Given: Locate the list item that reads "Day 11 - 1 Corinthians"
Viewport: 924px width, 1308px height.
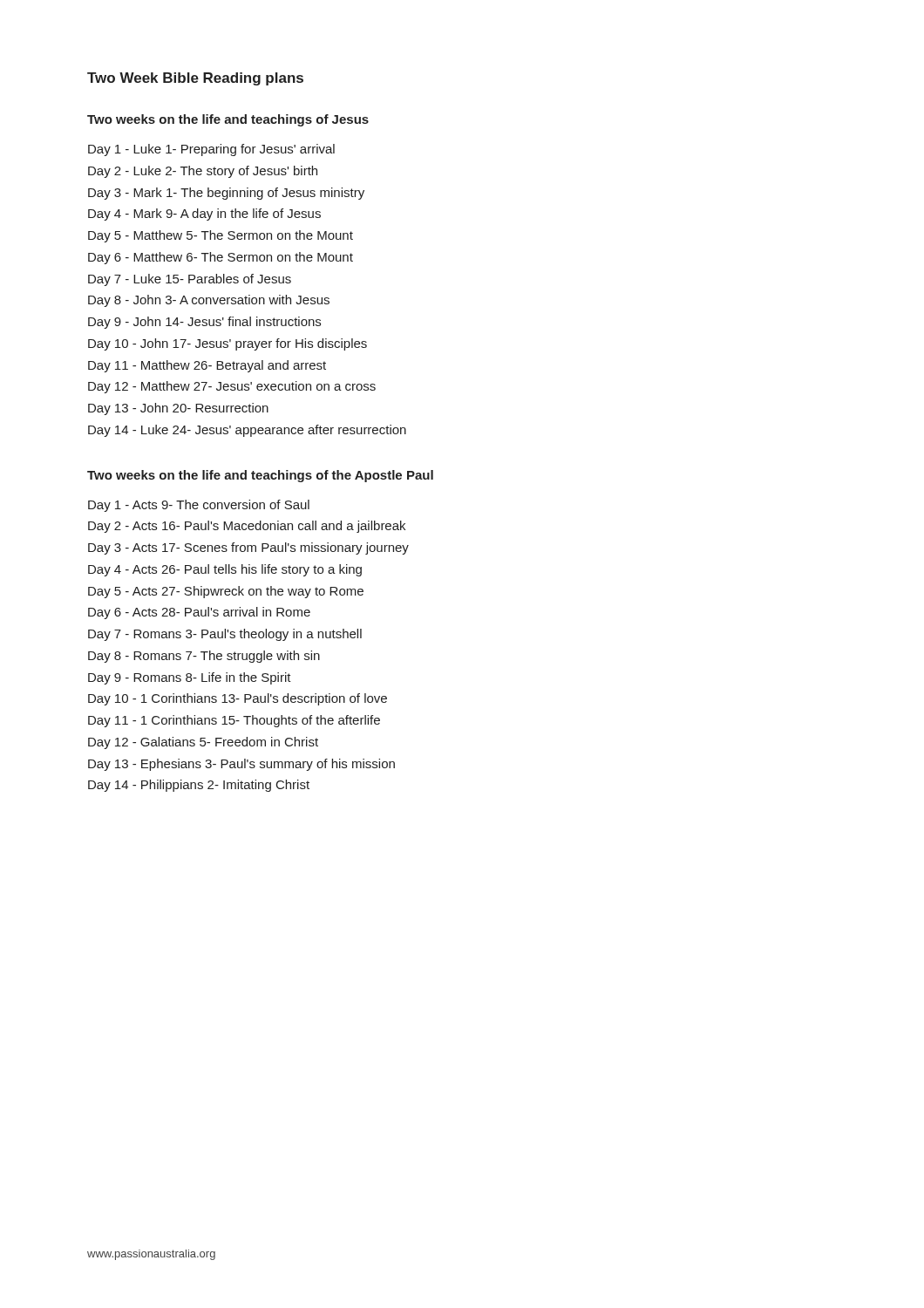Looking at the screenshot, I should [x=234, y=720].
